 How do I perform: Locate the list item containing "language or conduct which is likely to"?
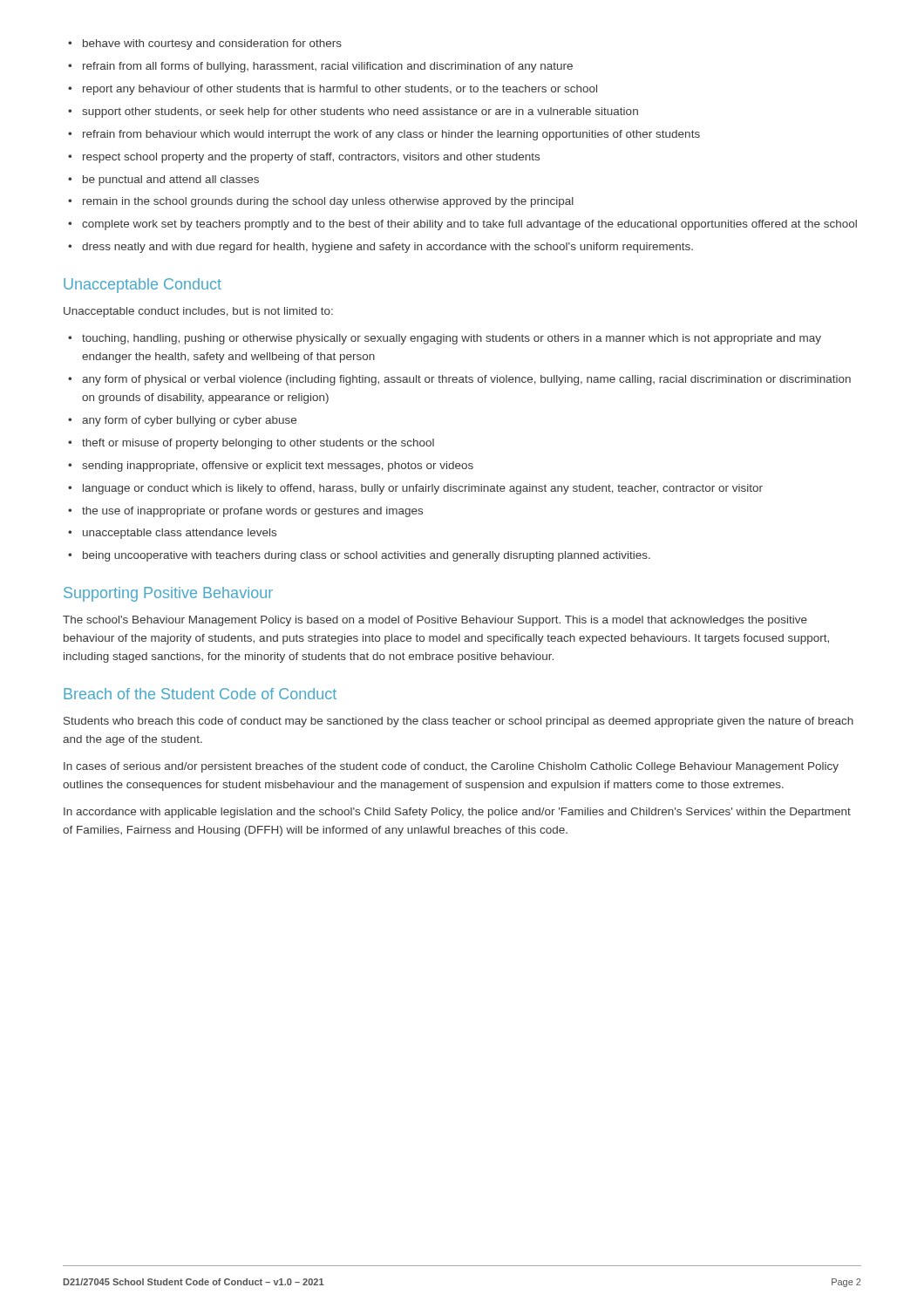[x=462, y=488]
